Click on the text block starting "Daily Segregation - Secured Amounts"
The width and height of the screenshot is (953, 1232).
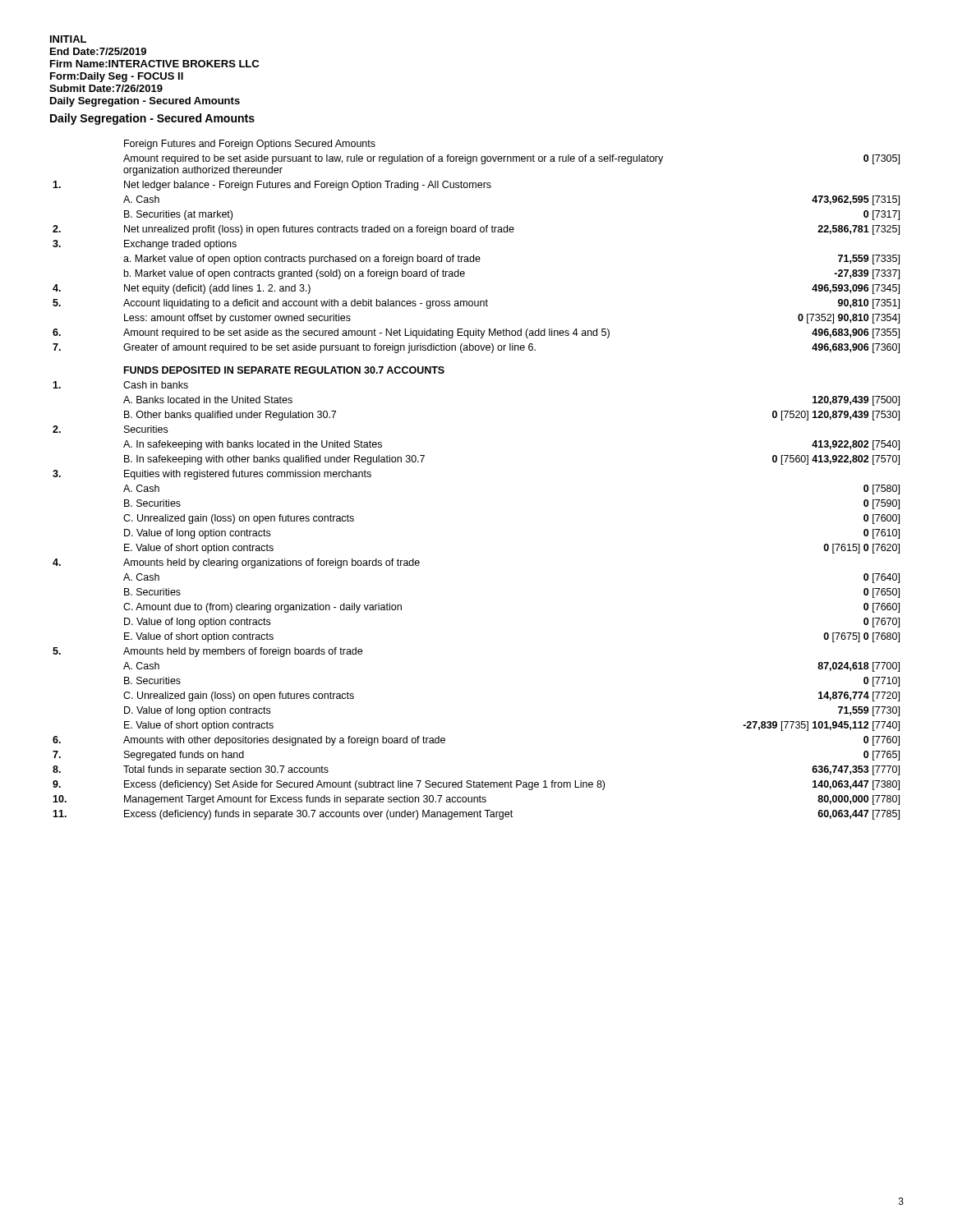point(152,118)
